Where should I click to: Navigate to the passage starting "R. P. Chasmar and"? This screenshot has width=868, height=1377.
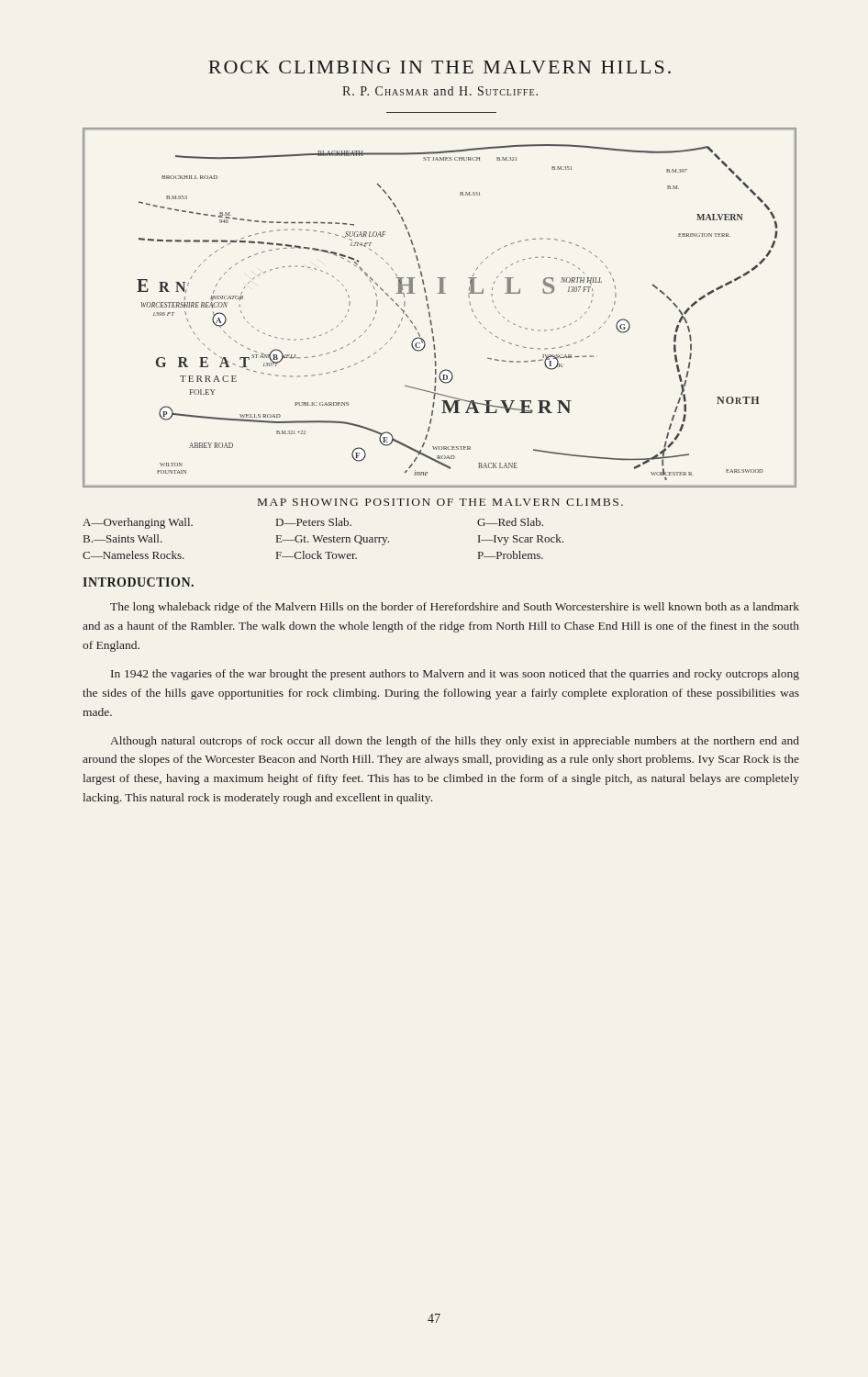pyautogui.click(x=441, y=92)
